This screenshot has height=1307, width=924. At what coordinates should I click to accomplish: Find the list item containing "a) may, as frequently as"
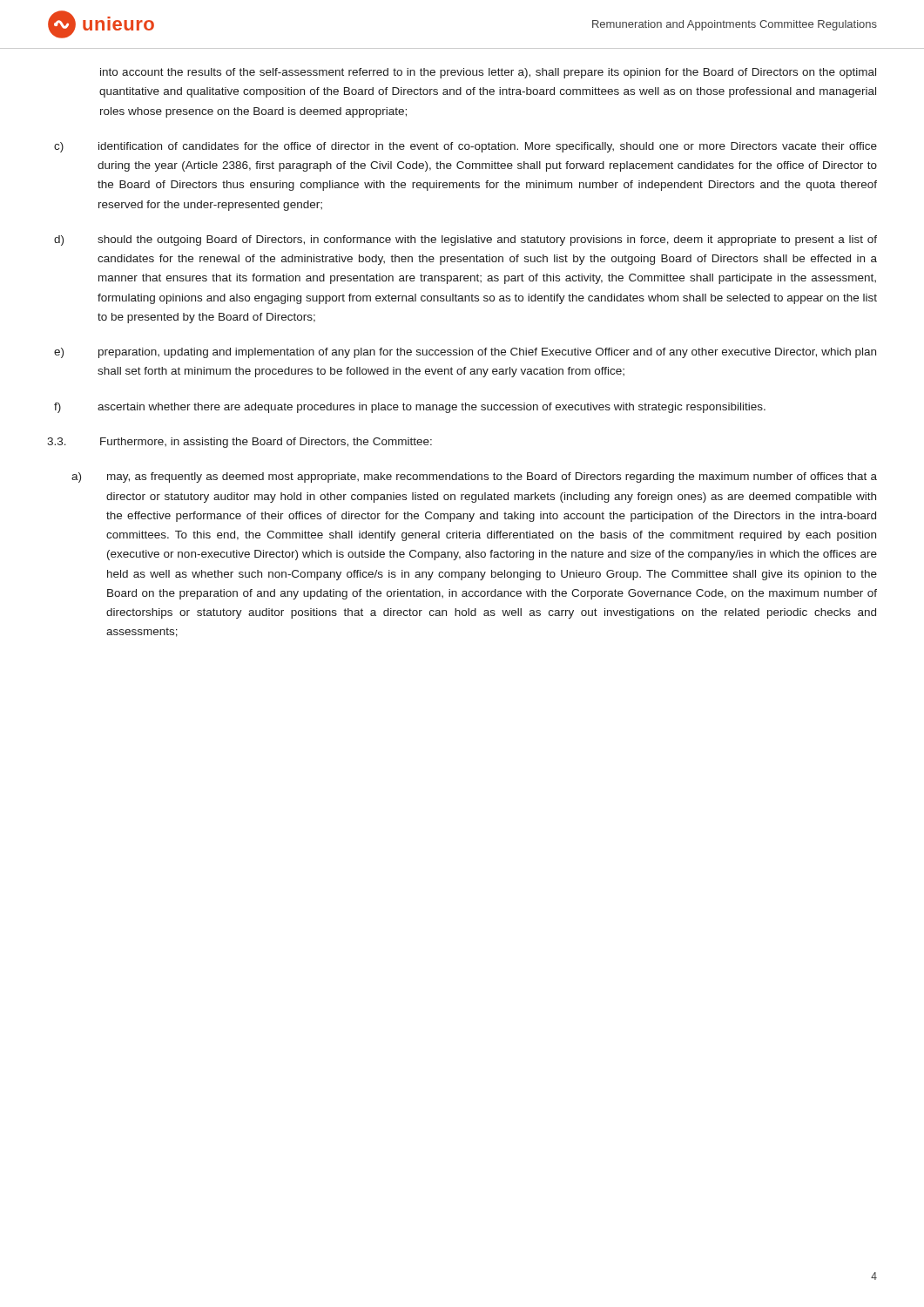coord(462,555)
